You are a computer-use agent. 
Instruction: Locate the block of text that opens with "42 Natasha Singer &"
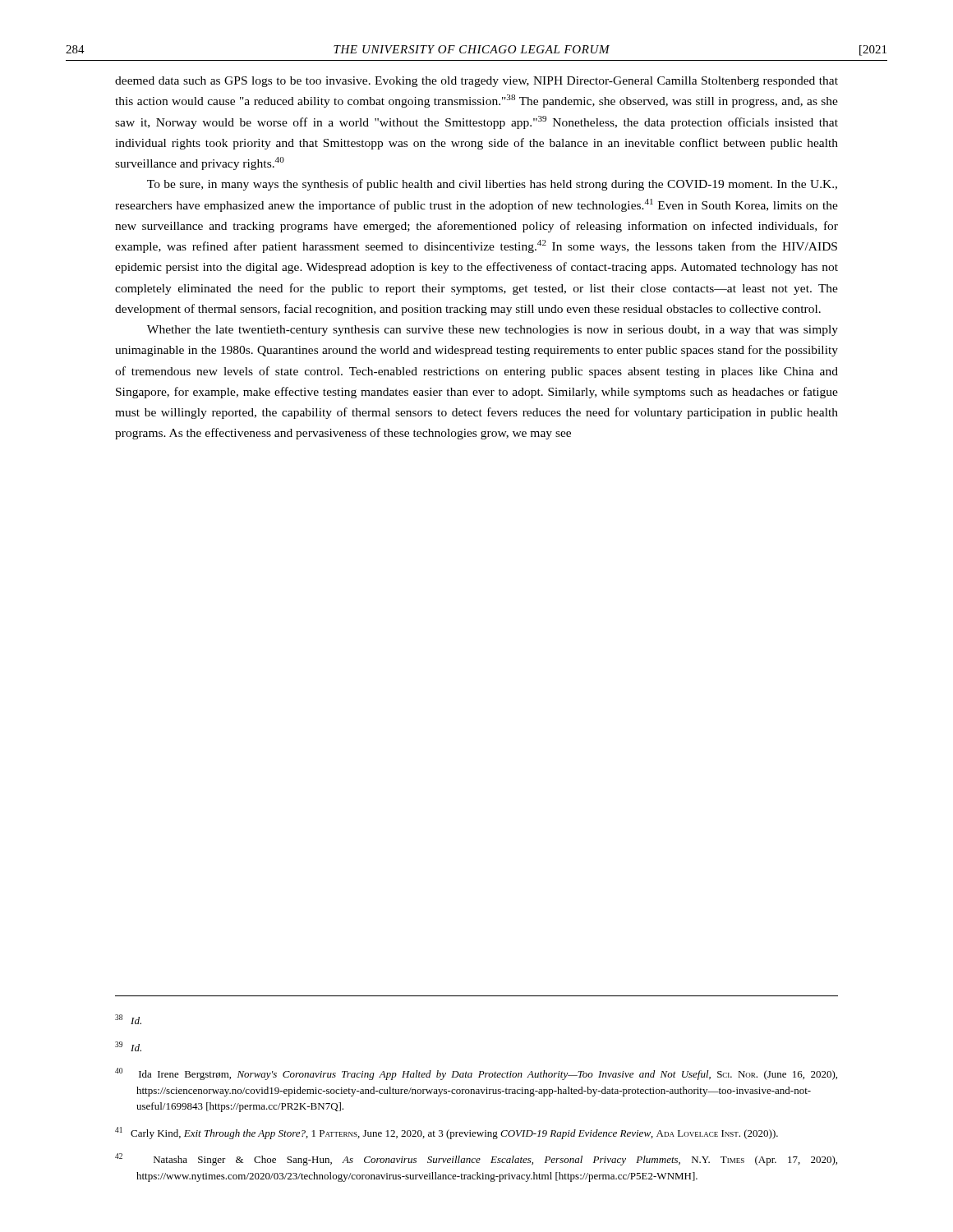[476, 1168]
